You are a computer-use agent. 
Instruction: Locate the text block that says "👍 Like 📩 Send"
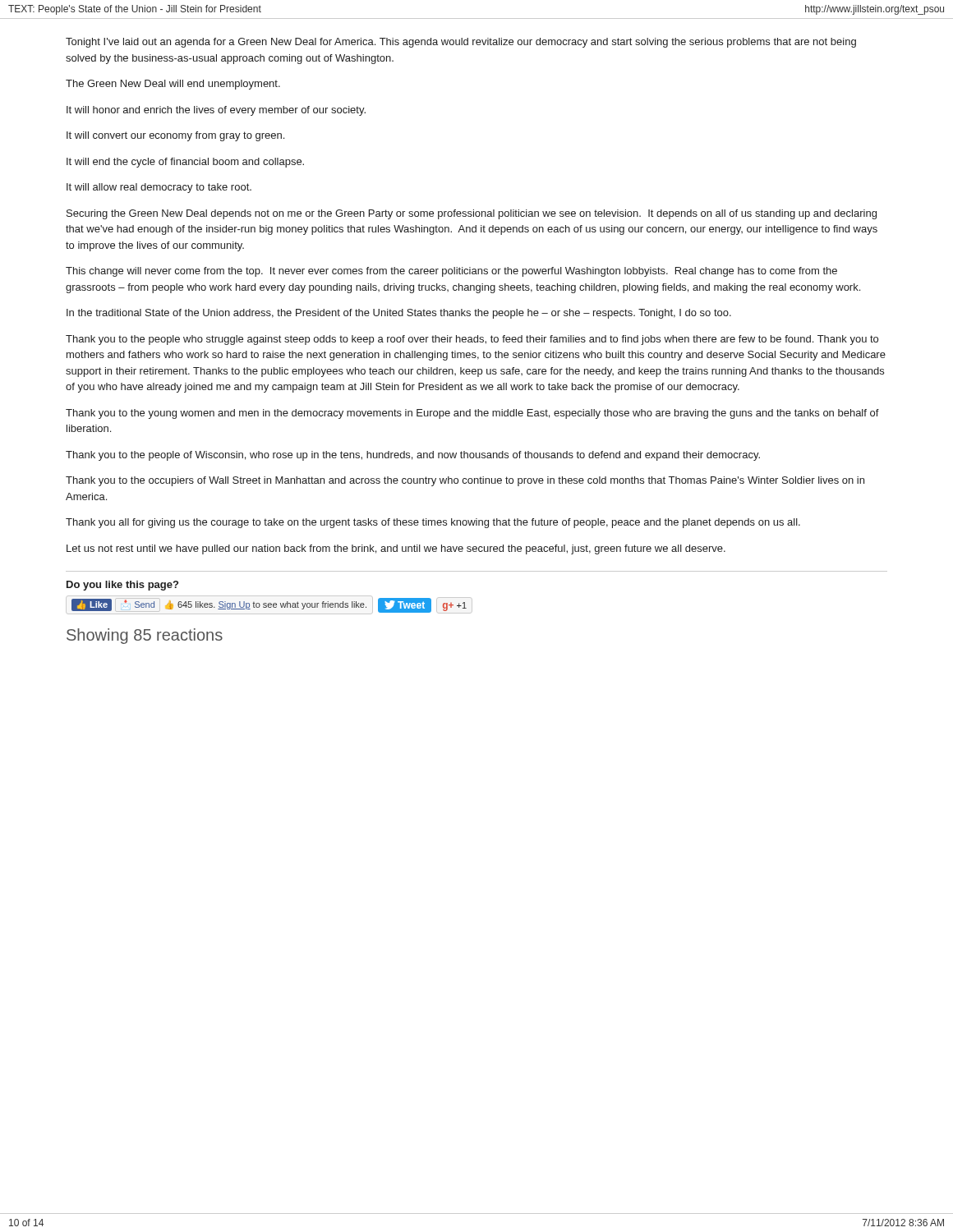[x=269, y=605]
